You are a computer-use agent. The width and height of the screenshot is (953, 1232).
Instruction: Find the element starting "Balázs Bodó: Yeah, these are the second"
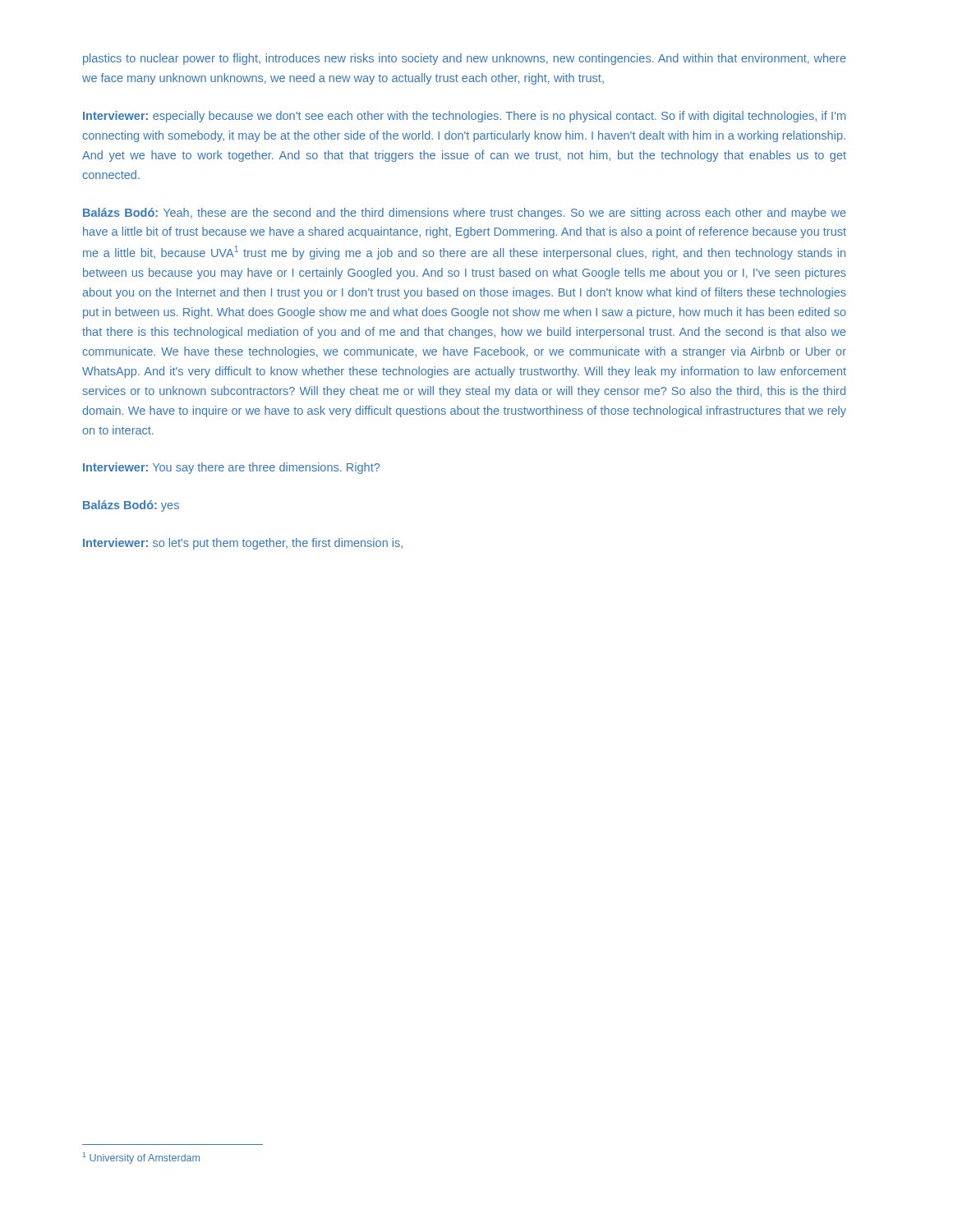(x=464, y=321)
